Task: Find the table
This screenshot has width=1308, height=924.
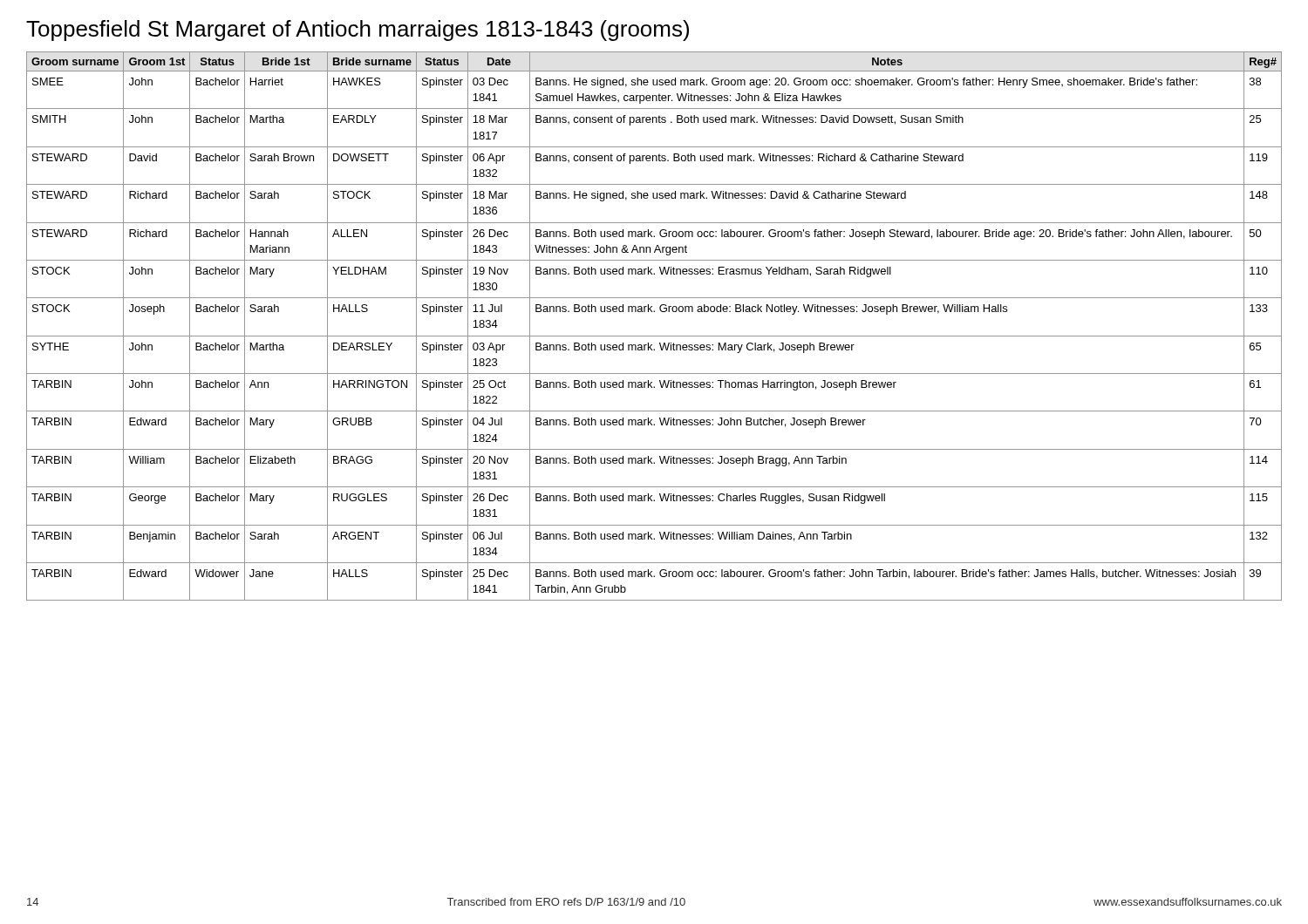Action: (654, 326)
